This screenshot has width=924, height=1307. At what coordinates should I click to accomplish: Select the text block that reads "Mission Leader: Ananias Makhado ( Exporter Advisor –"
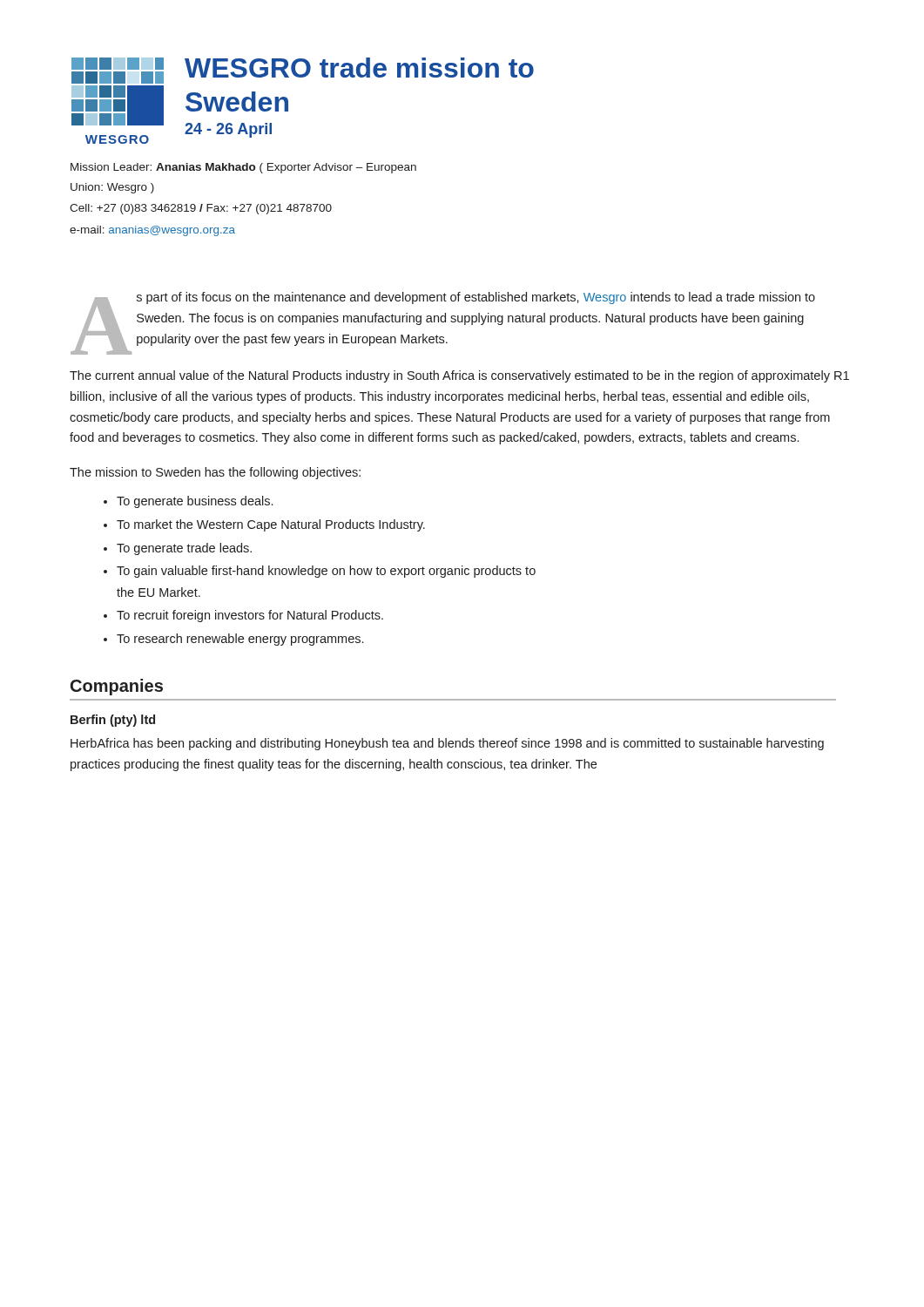(x=243, y=168)
